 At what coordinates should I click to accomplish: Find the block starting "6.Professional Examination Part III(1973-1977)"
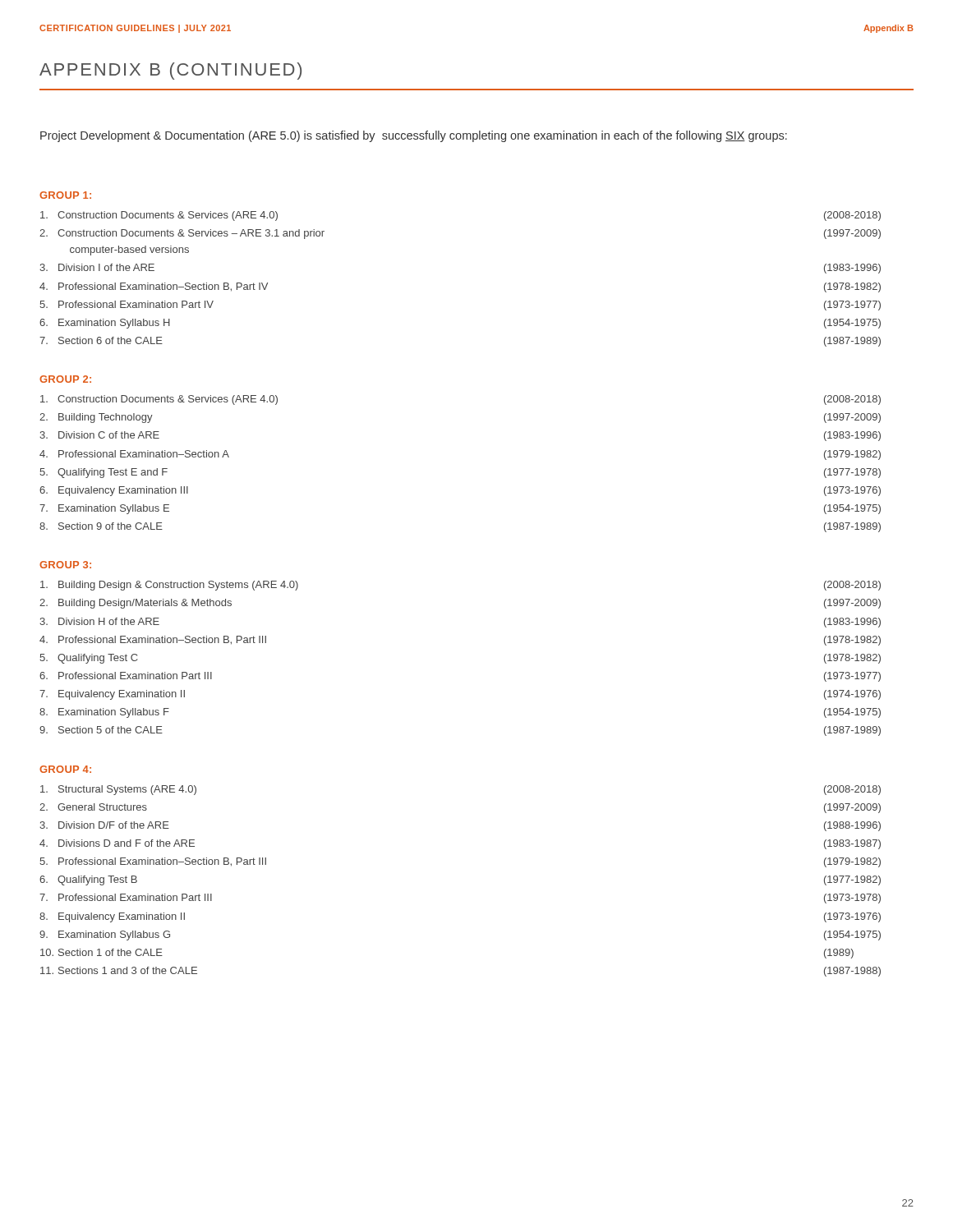click(x=139, y=676)
